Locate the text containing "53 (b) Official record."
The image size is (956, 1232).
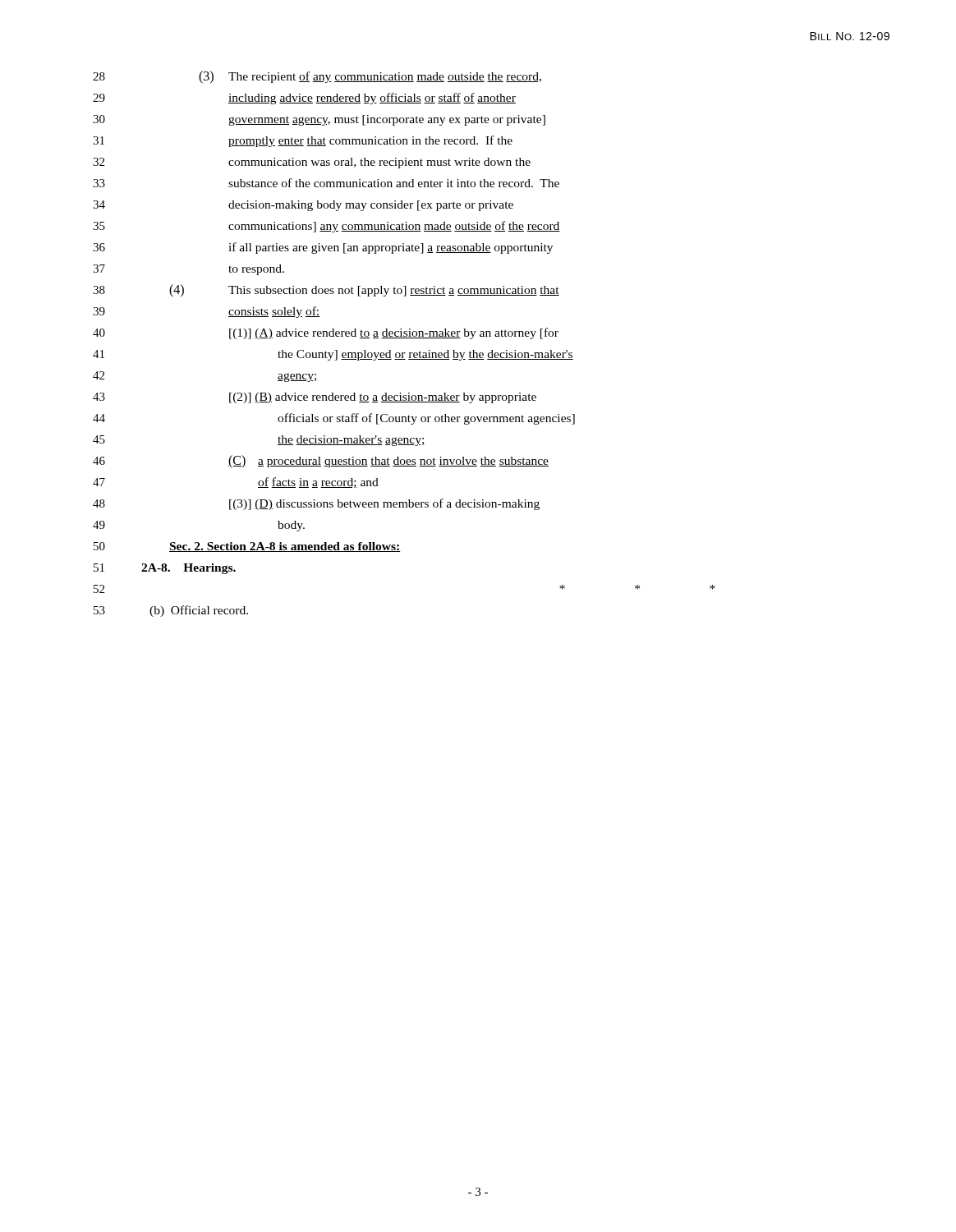click(x=171, y=611)
